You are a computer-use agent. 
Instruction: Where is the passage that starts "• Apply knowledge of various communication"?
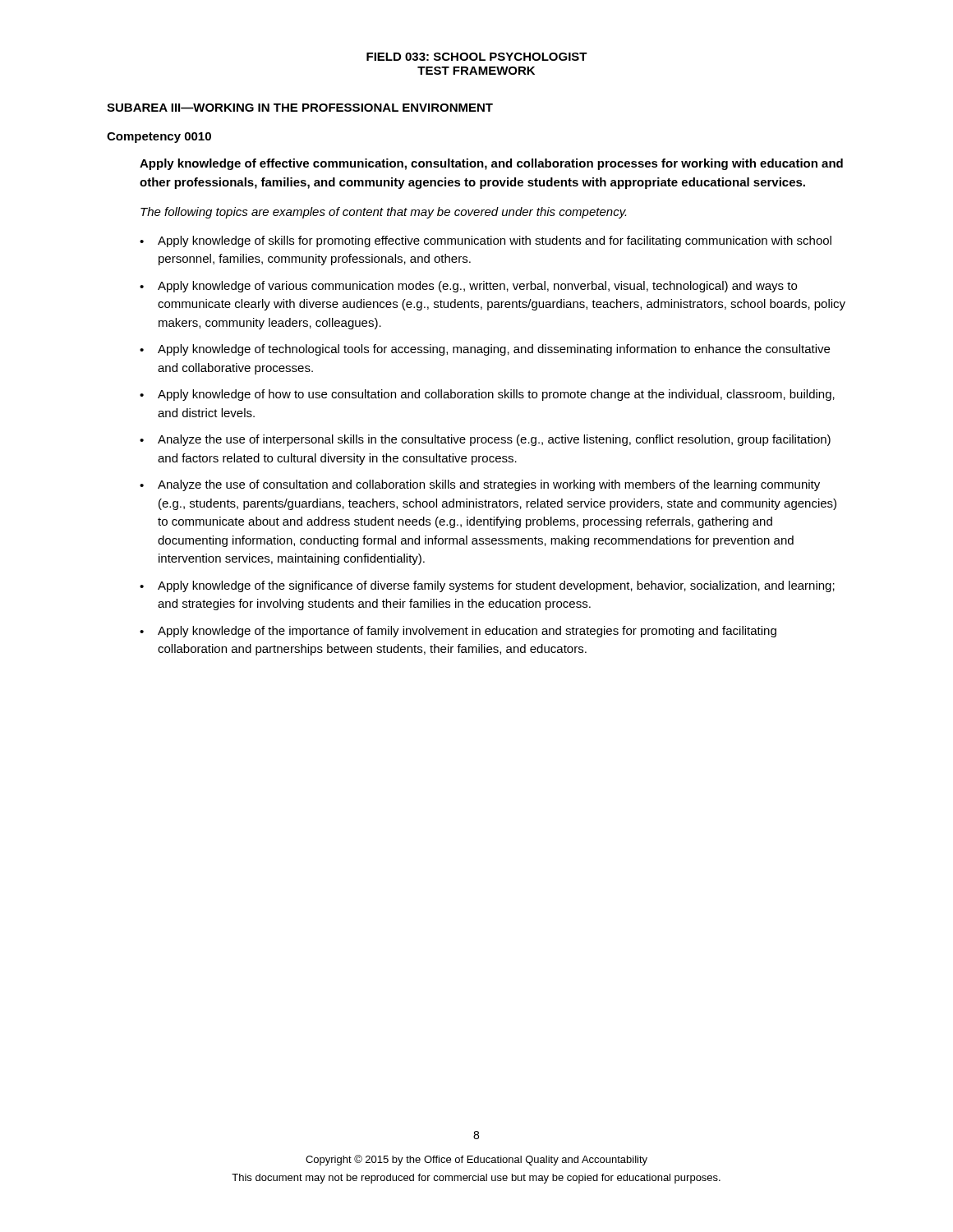(493, 304)
